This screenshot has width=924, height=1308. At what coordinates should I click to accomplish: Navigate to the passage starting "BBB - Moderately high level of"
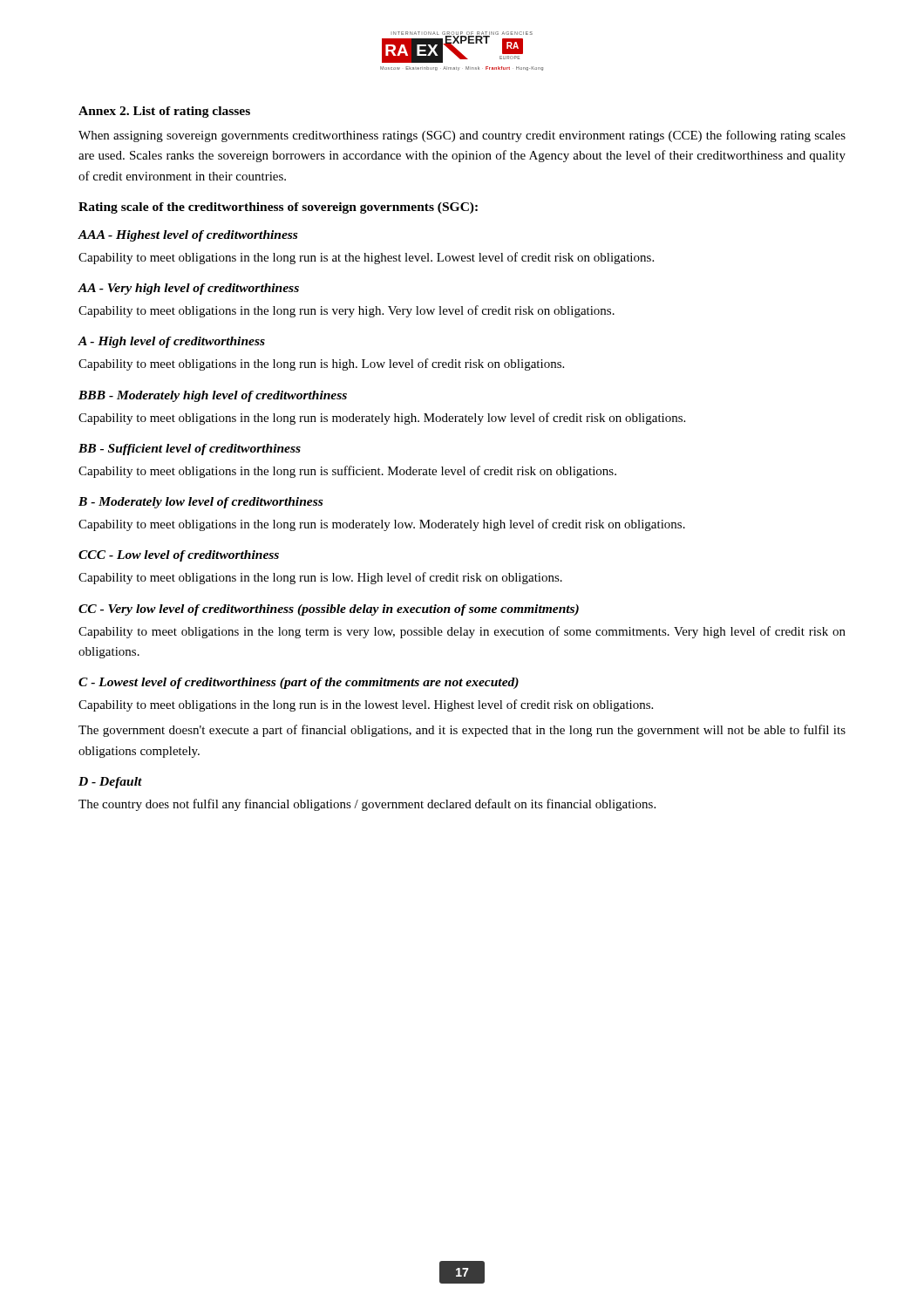pyautogui.click(x=213, y=394)
